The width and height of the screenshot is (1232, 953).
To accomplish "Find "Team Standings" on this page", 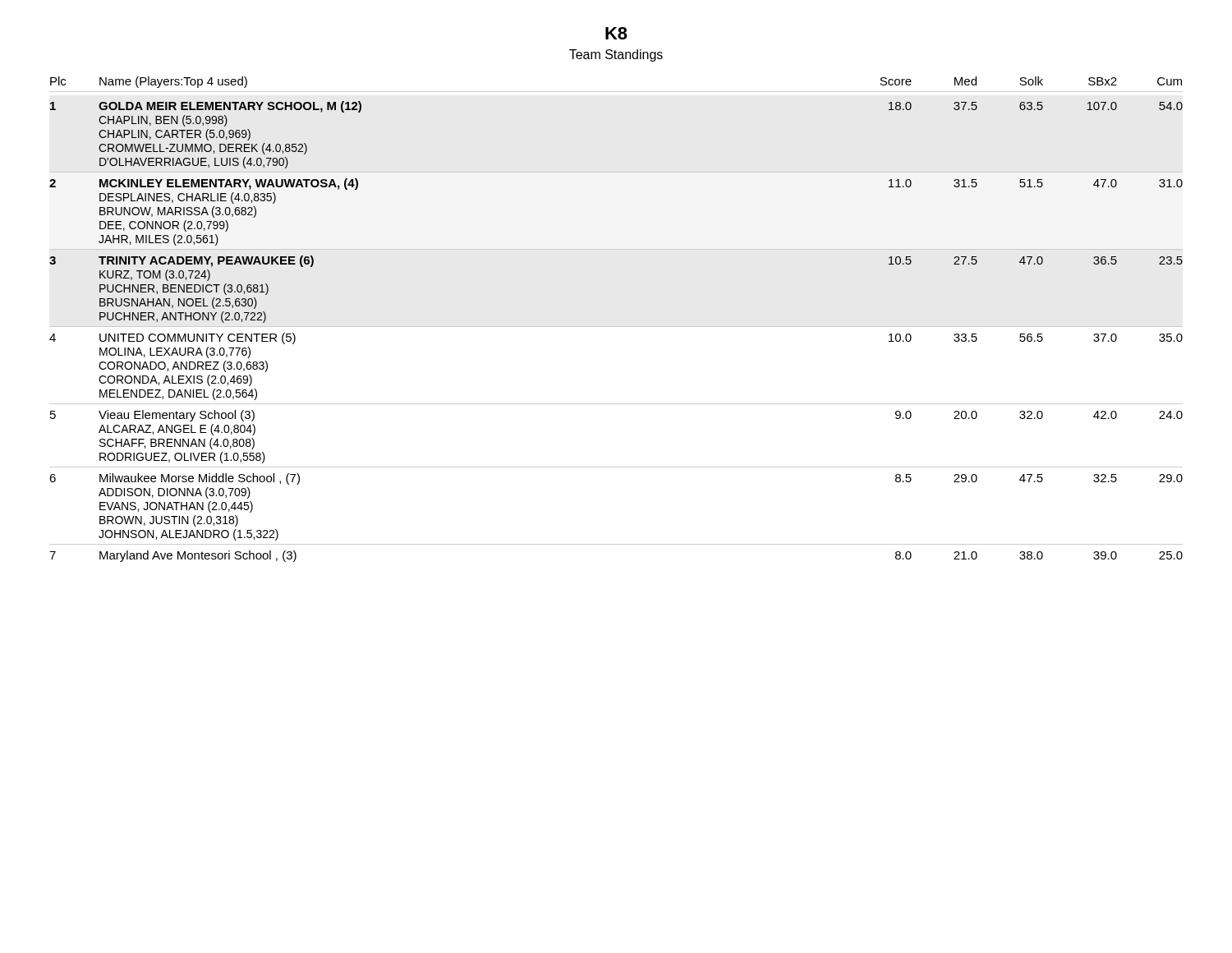I will click(616, 55).
